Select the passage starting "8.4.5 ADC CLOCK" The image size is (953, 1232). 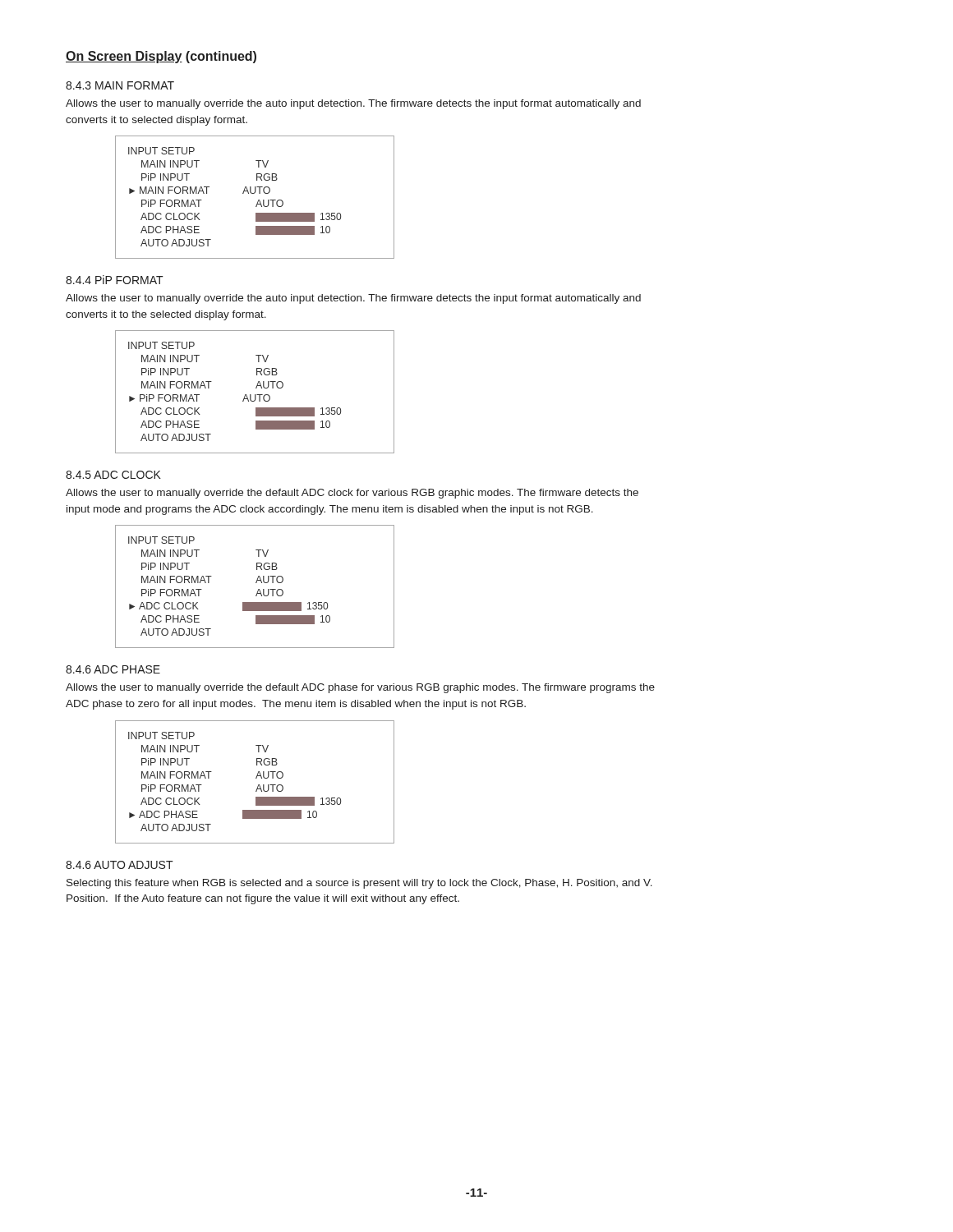click(x=113, y=475)
